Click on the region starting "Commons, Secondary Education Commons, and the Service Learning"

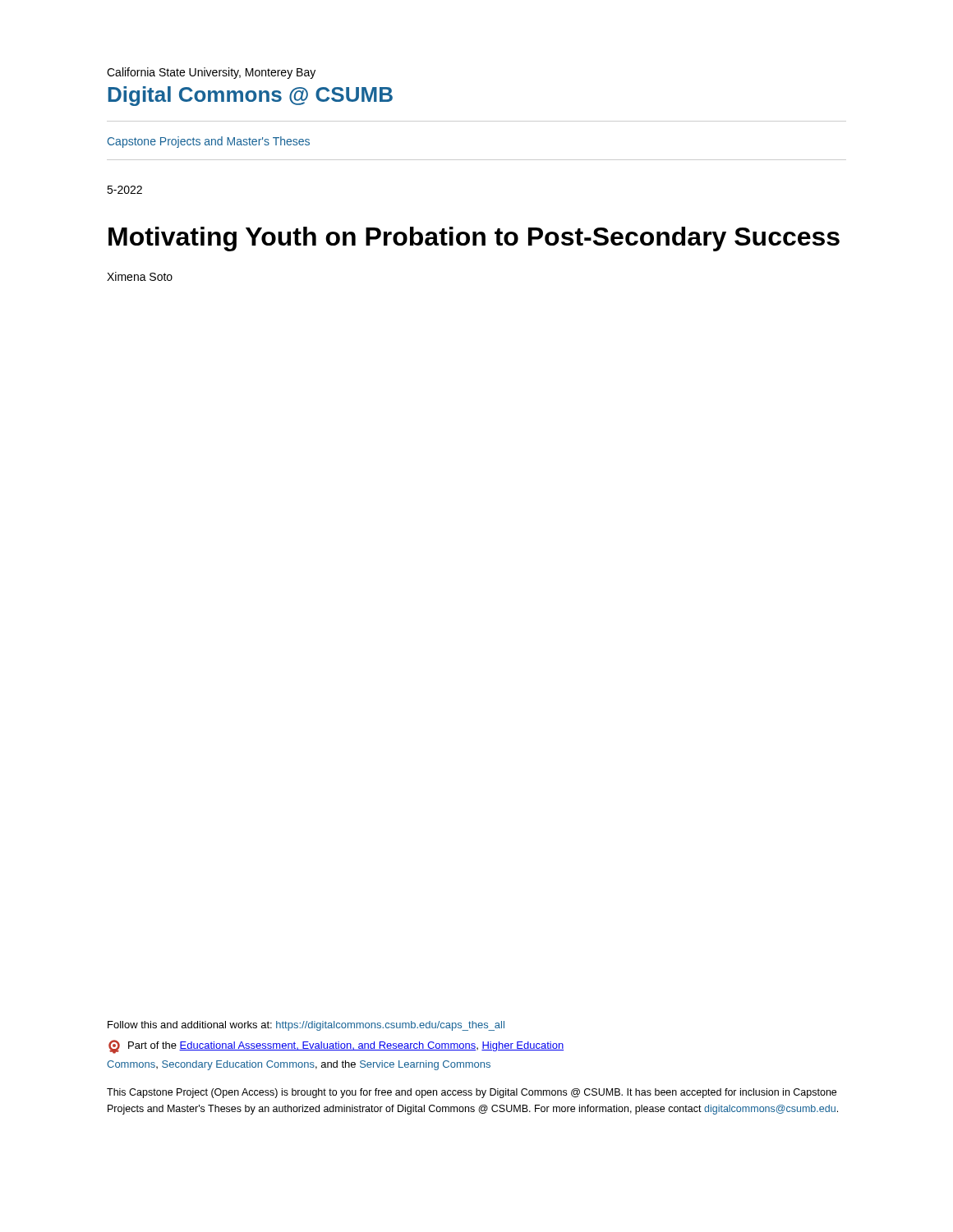[299, 1064]
